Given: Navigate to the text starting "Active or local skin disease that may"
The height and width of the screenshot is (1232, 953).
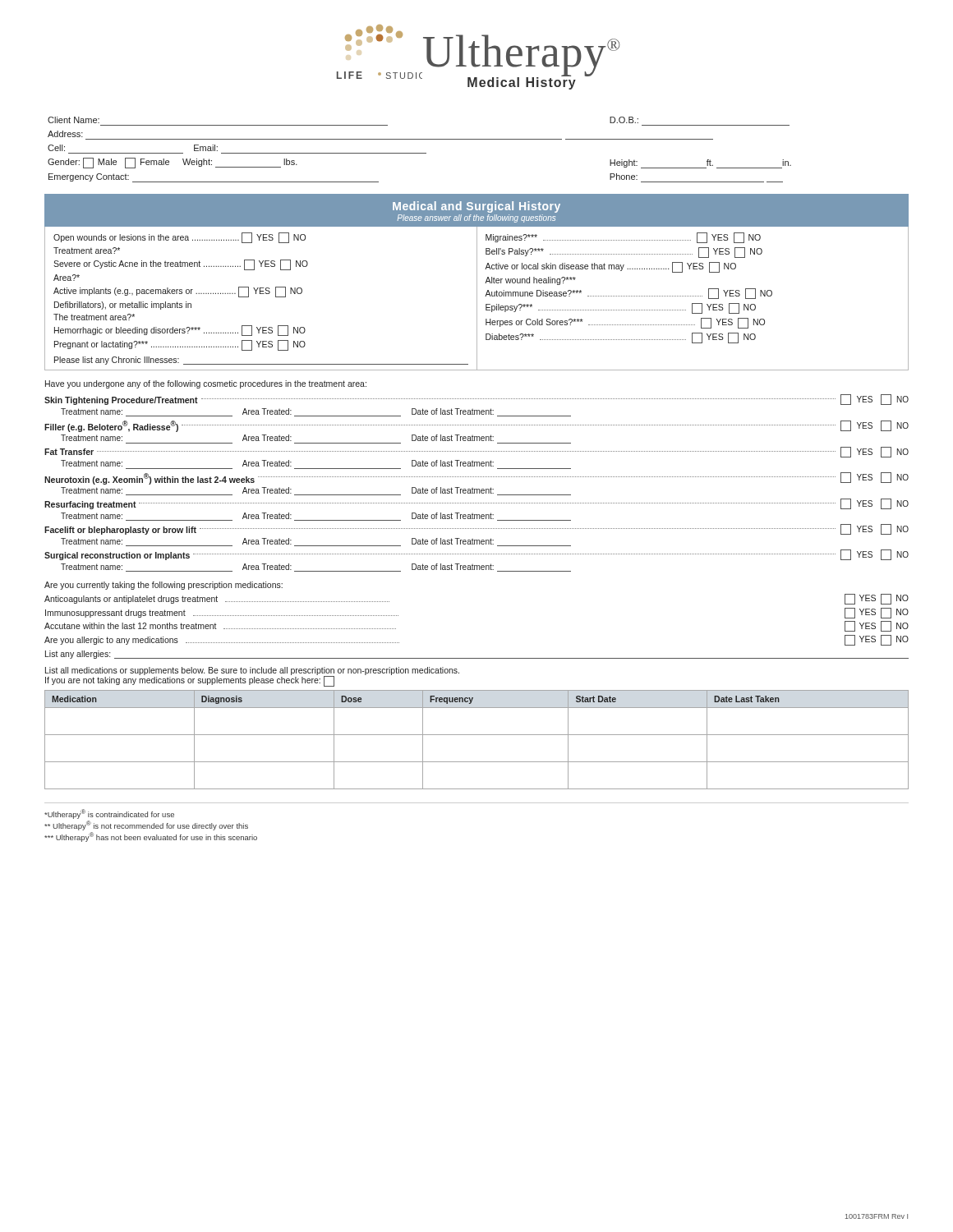Looking at the screenshot, I should pos(692,266).
